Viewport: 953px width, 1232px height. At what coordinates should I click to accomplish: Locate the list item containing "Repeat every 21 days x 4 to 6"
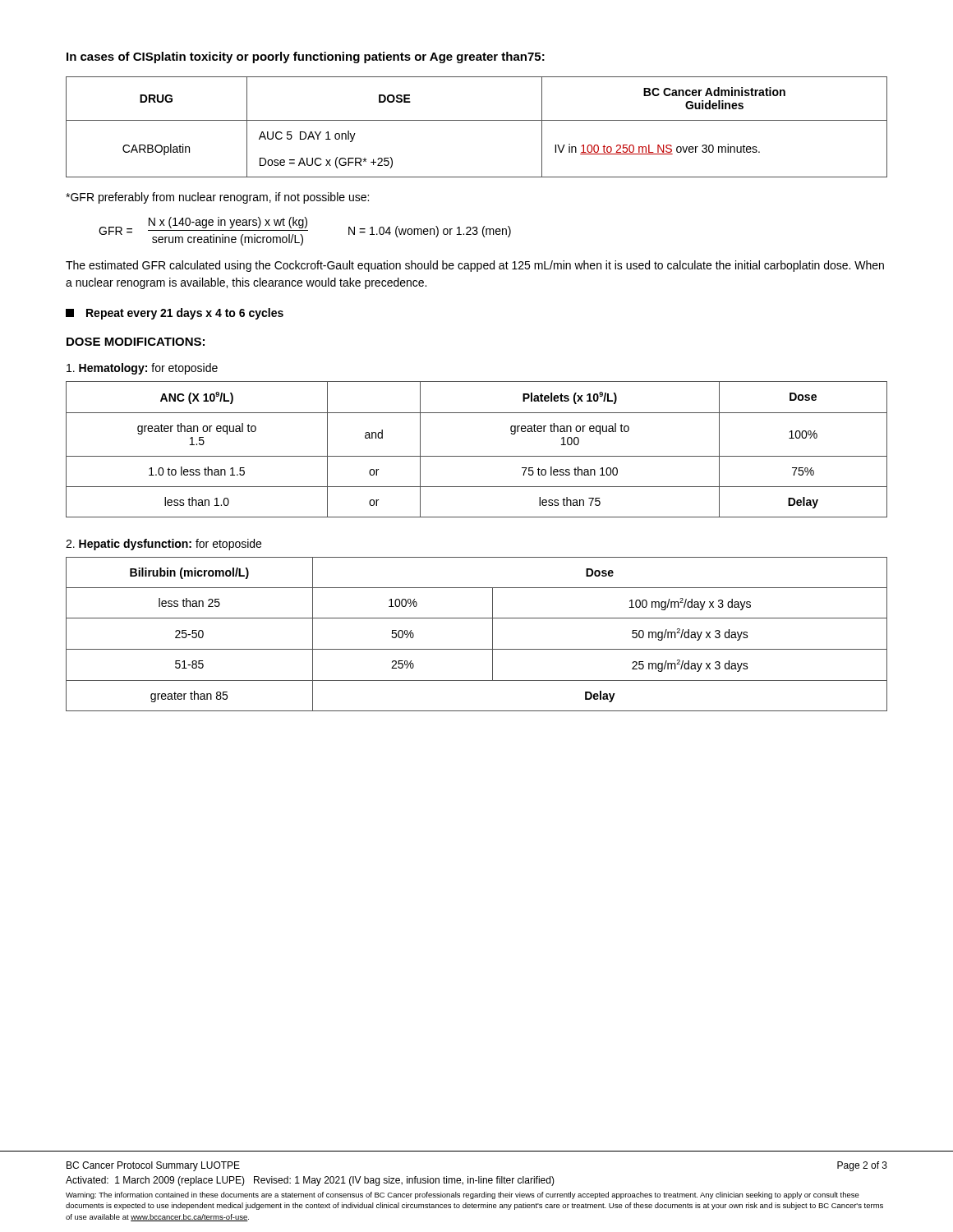pos(175,313)
